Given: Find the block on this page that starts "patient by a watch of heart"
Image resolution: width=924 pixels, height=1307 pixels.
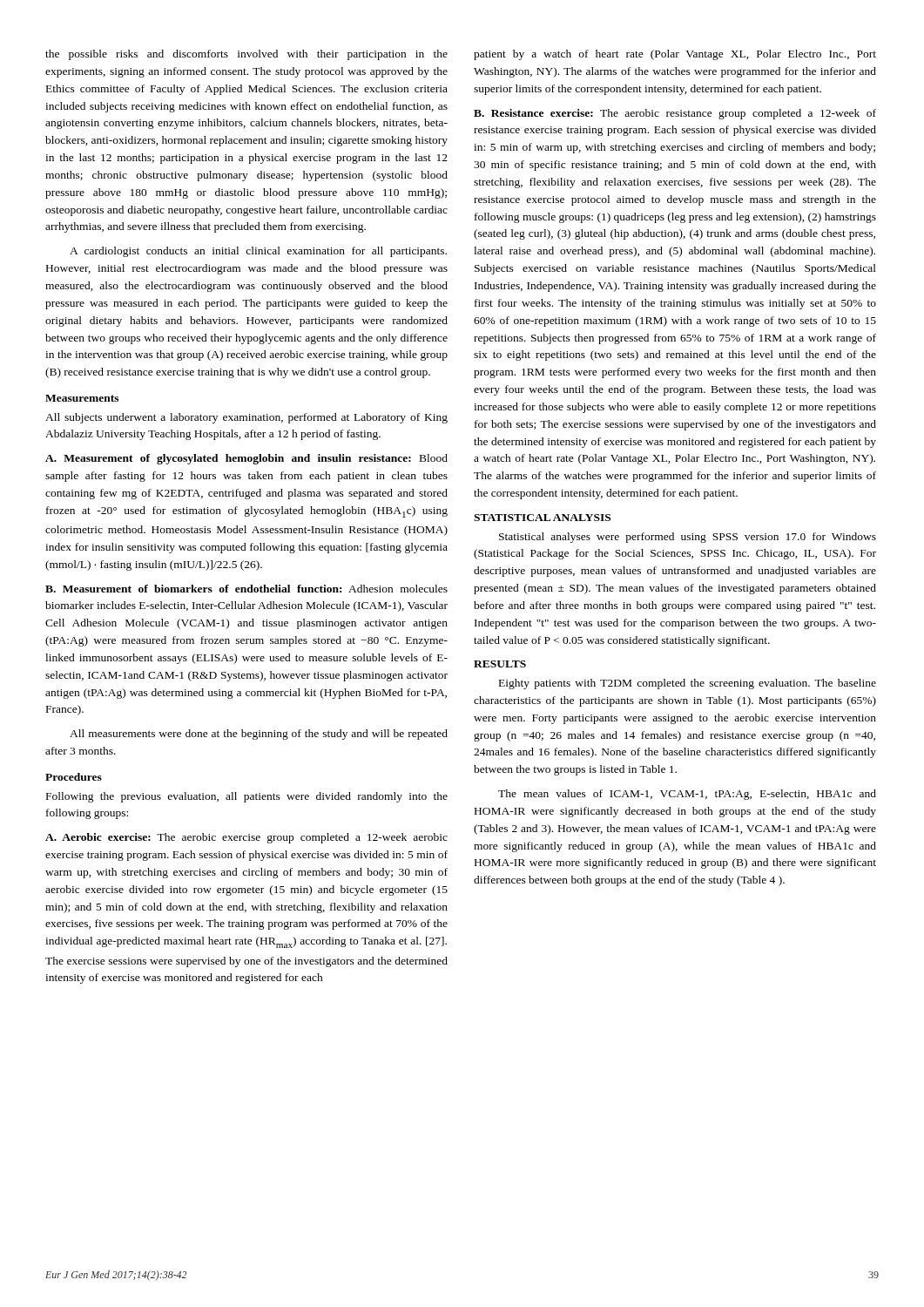Looking at the screenshot, I should point(675,71).
